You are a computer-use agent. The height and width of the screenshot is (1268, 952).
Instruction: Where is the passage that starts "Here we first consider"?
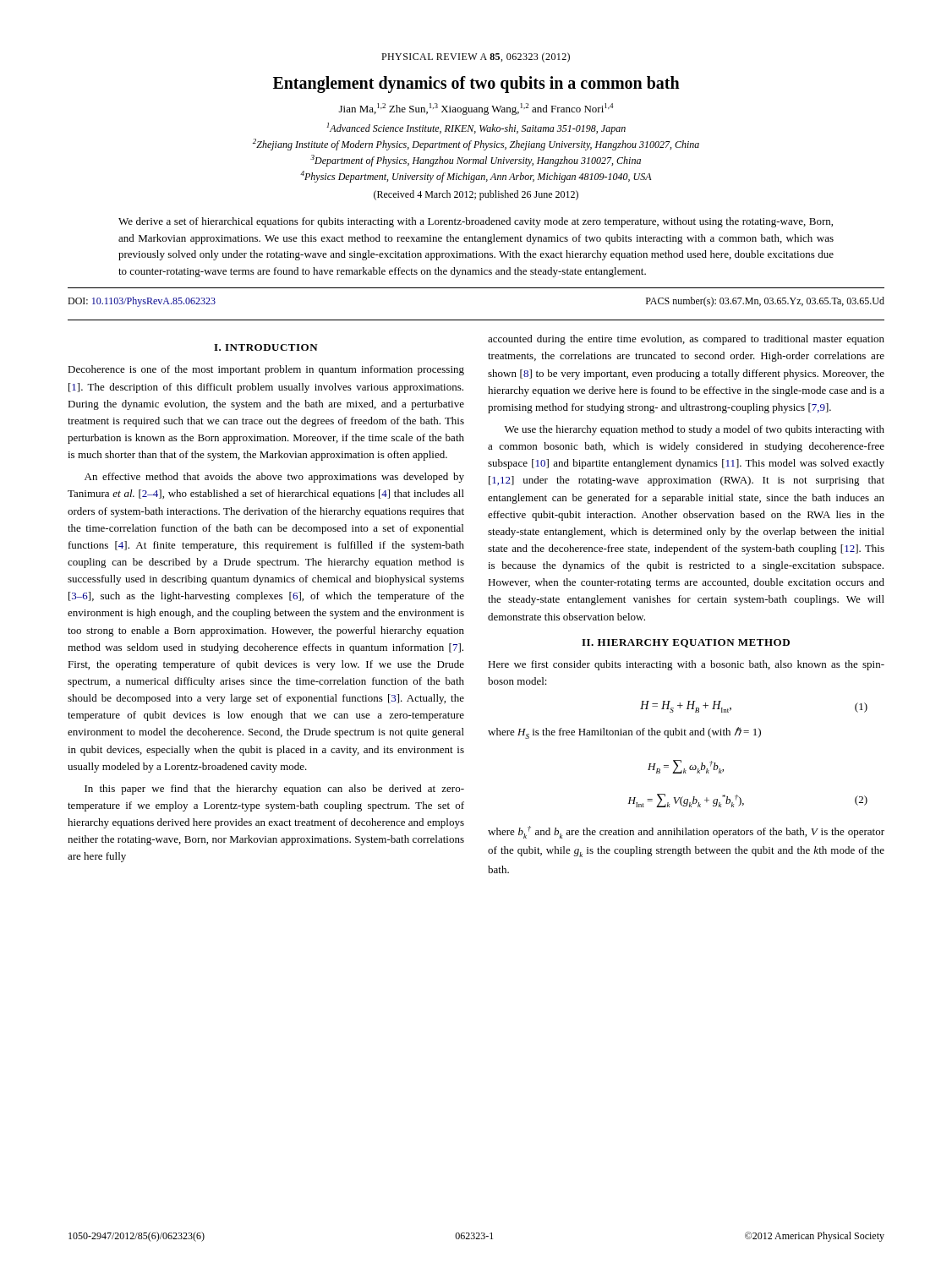[x=686, y=673]
